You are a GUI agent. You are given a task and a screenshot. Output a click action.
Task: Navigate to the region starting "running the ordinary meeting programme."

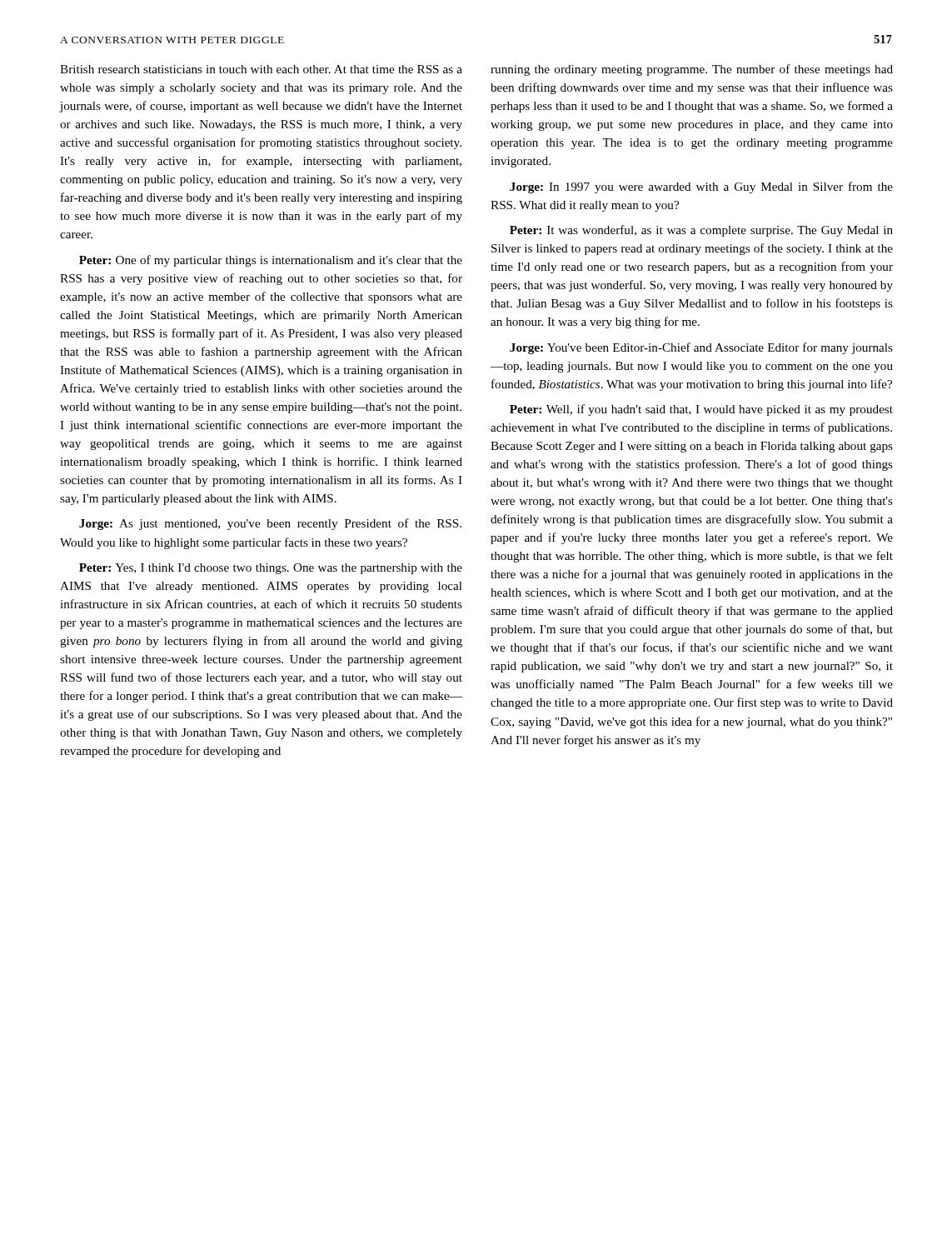(x=692, y=115)
